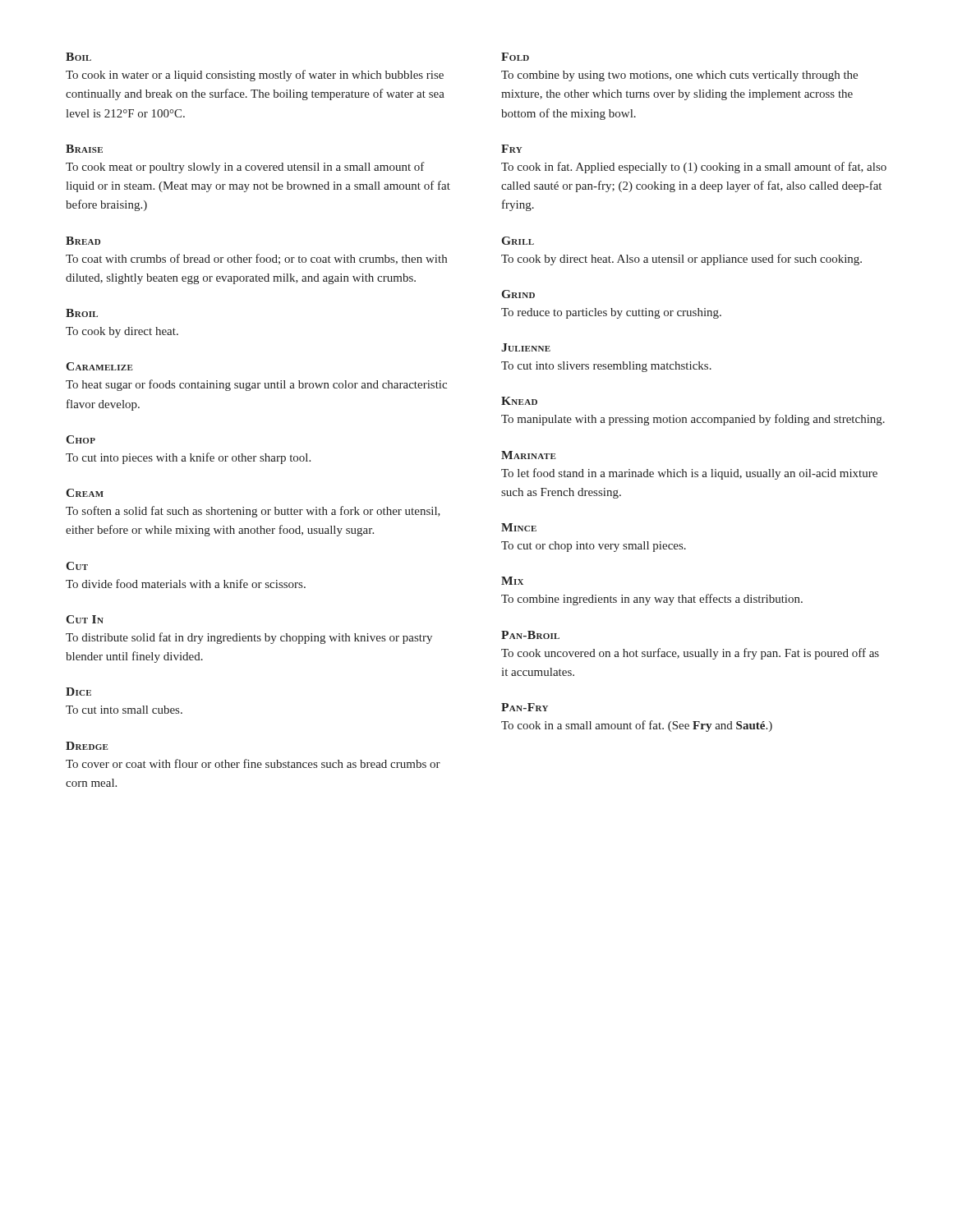This screenshot has width=953, height=1232.
Task: Point to the block beginning "To cut into slivers resembling"
Action: click(694, 366)
